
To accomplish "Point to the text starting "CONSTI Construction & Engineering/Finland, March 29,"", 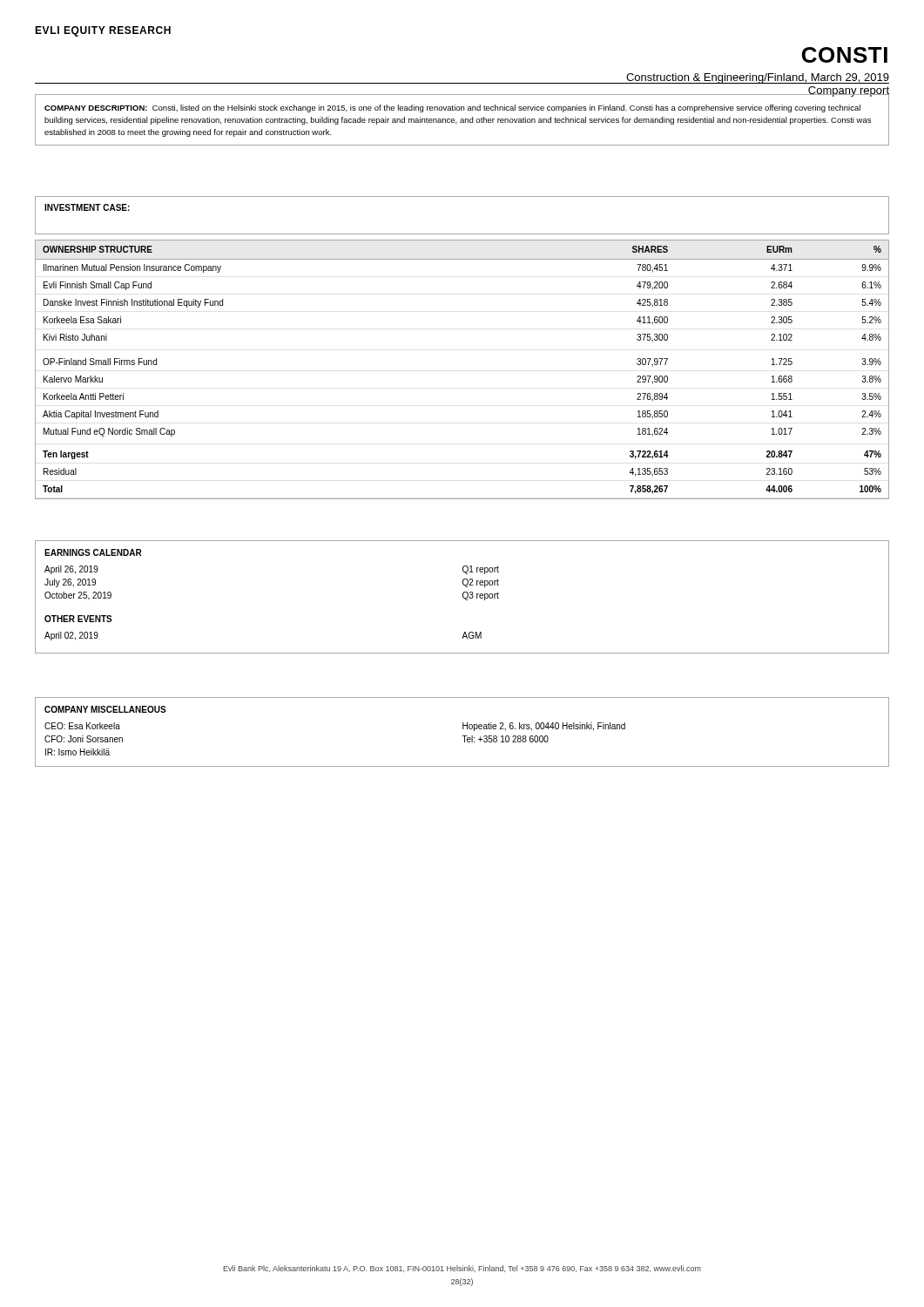I will click(758, 69).
